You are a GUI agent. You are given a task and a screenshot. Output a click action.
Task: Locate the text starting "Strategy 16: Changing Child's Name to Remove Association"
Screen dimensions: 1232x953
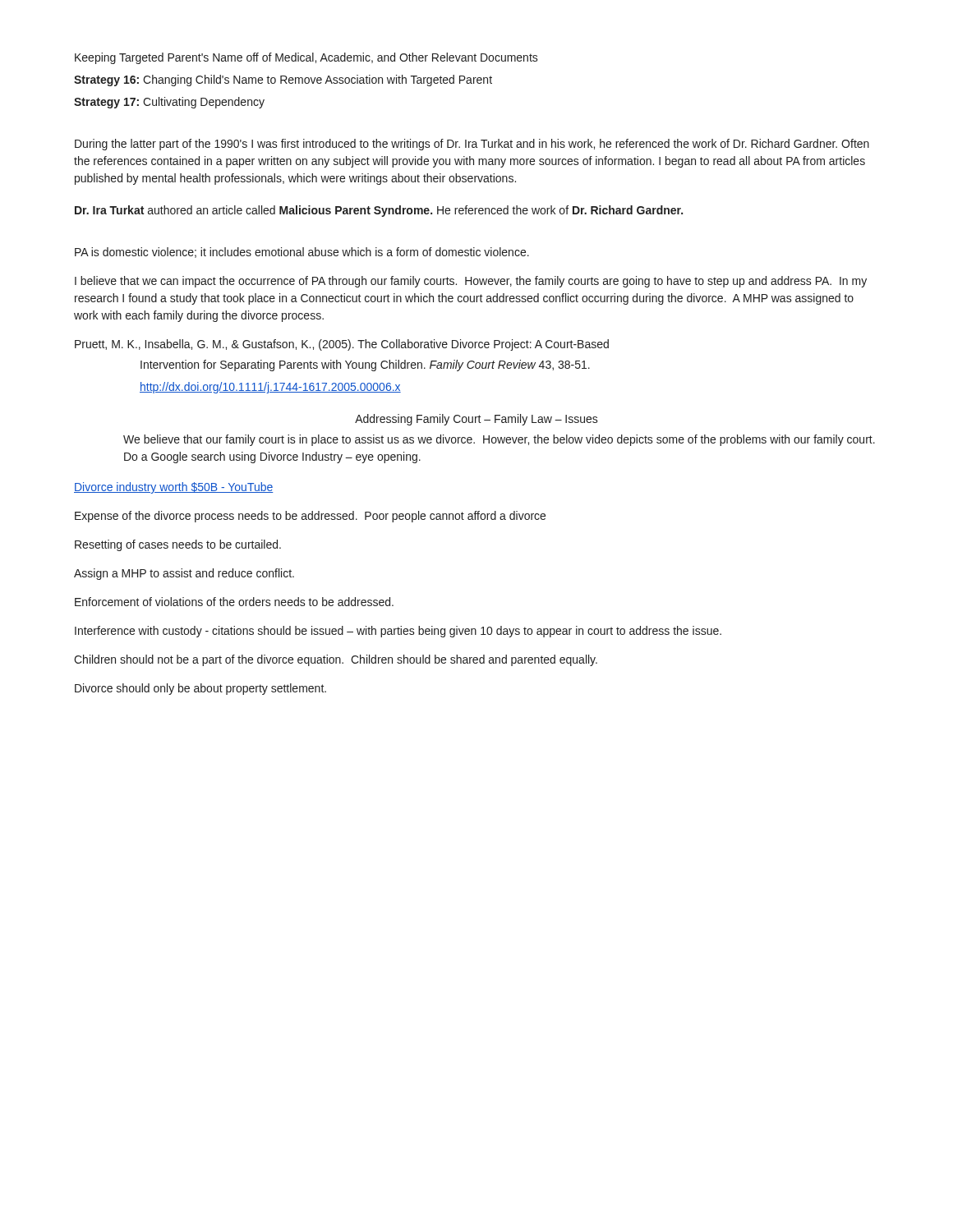pos(283,80)
